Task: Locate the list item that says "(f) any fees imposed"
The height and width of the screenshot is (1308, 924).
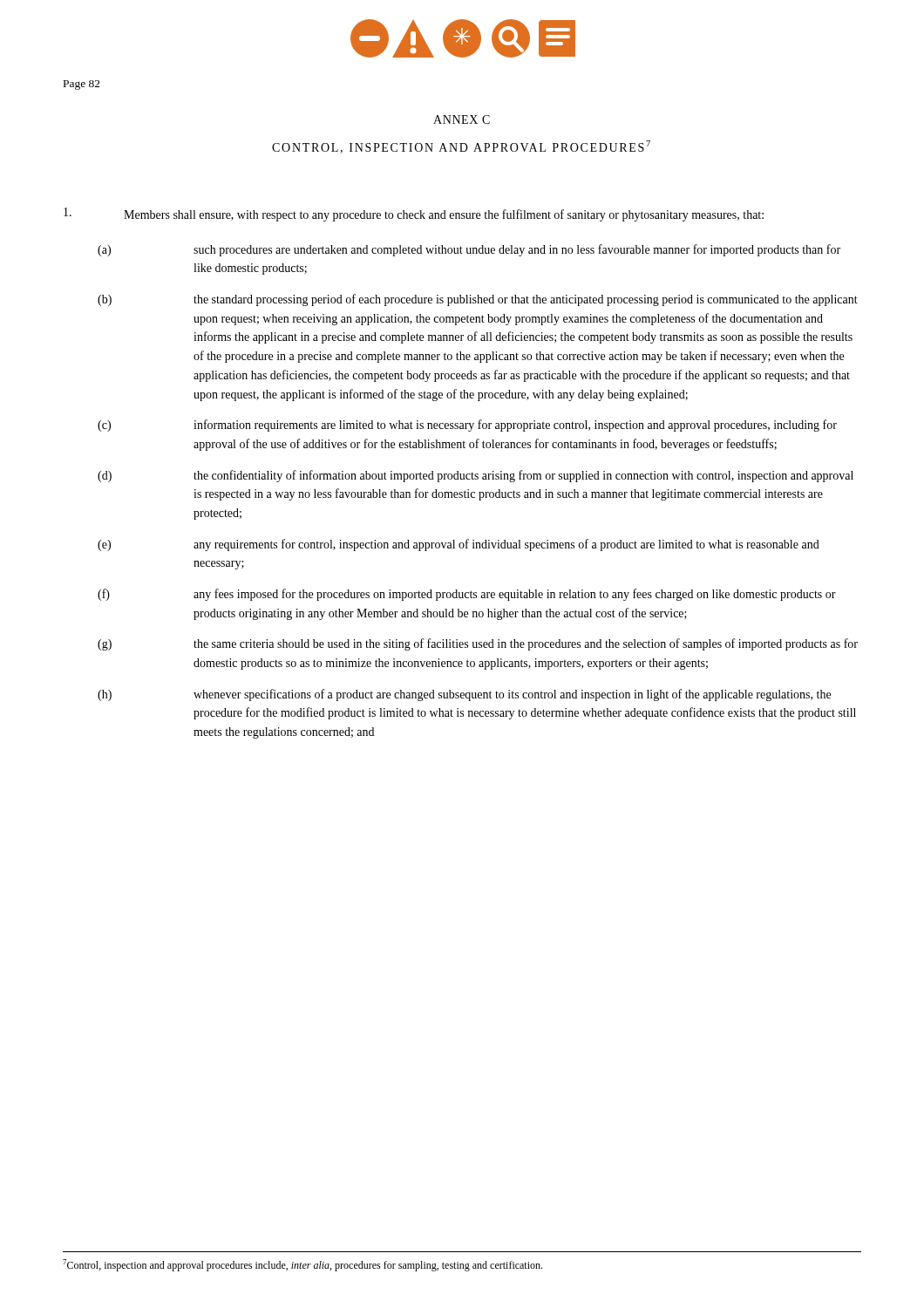Action: pyautogui.click(x=462, y=604)
